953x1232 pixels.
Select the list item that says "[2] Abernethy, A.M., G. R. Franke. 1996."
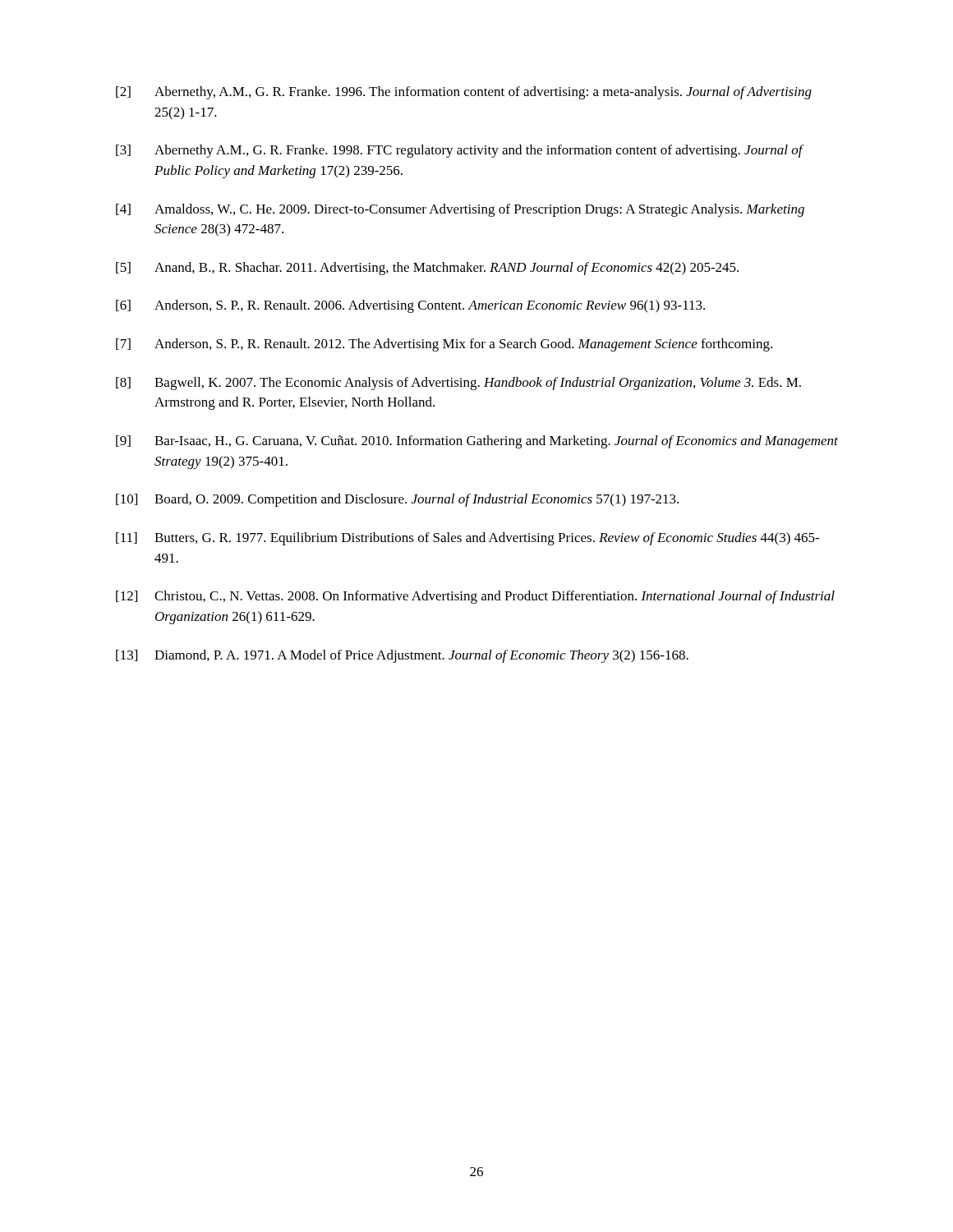click(x=476, y=102)
